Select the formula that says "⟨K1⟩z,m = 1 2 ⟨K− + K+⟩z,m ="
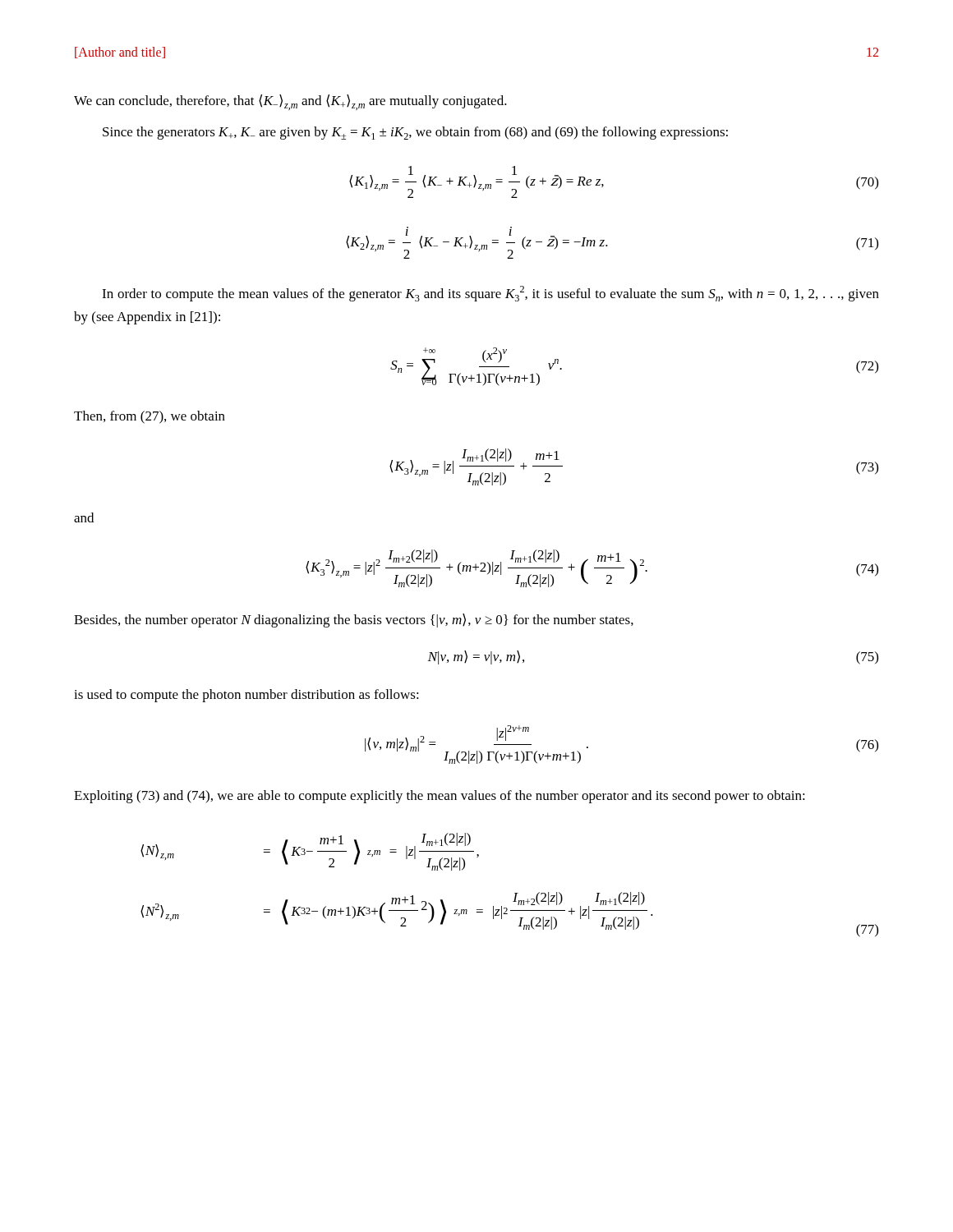 tap(476, 183)
